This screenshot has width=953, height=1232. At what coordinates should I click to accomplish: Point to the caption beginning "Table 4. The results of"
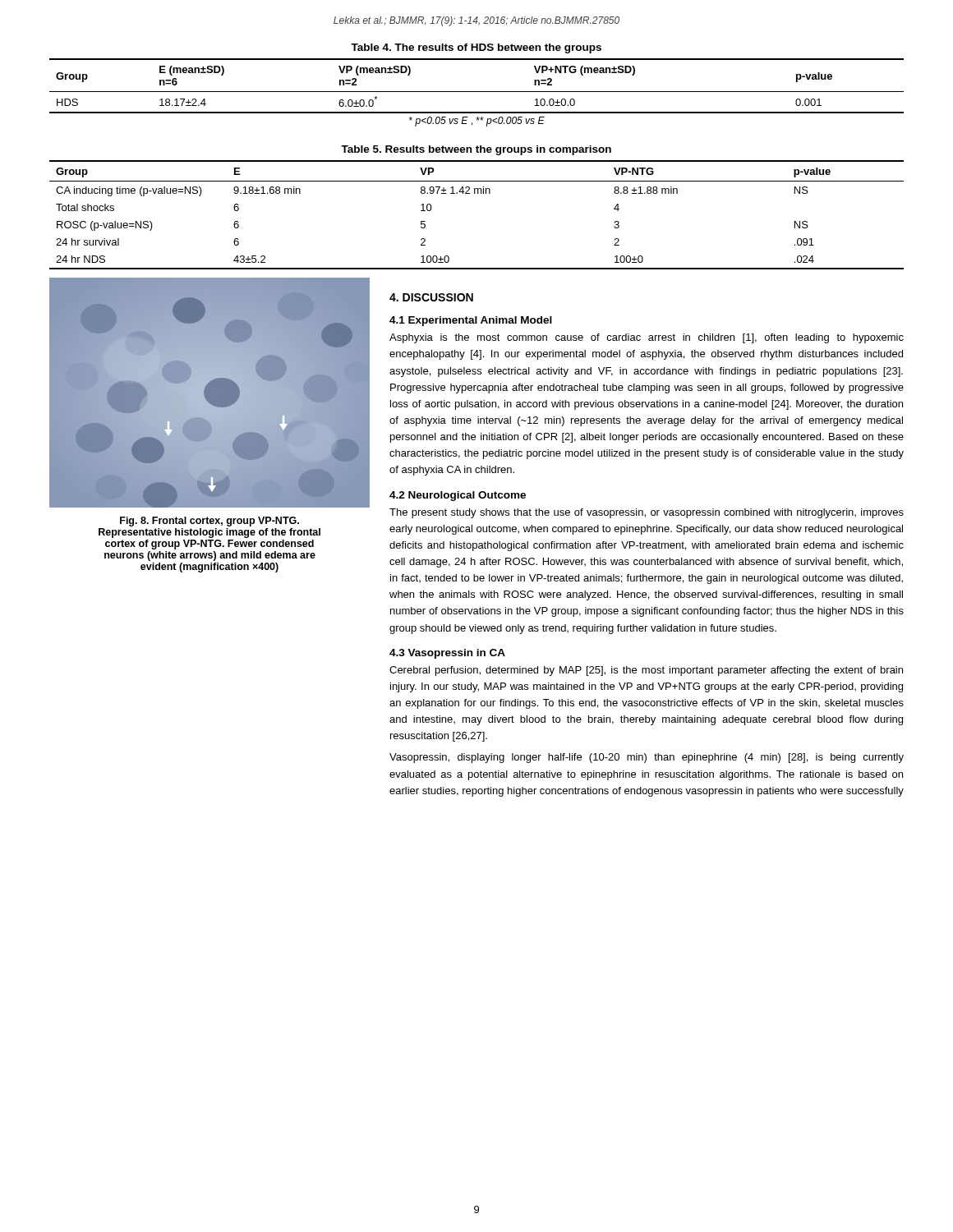click(x=476, y=47)
